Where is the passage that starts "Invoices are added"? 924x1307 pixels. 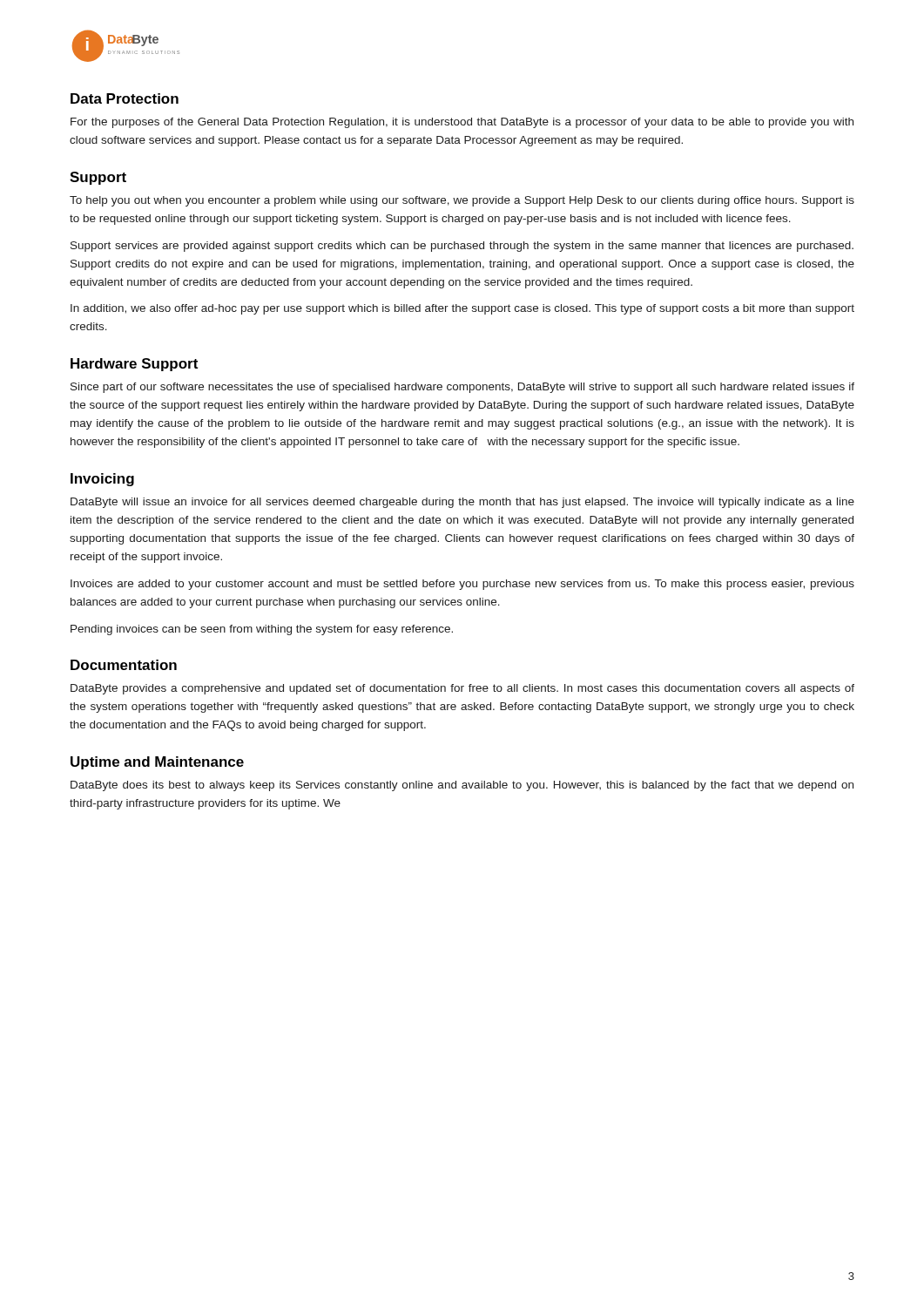coord(462,592)
